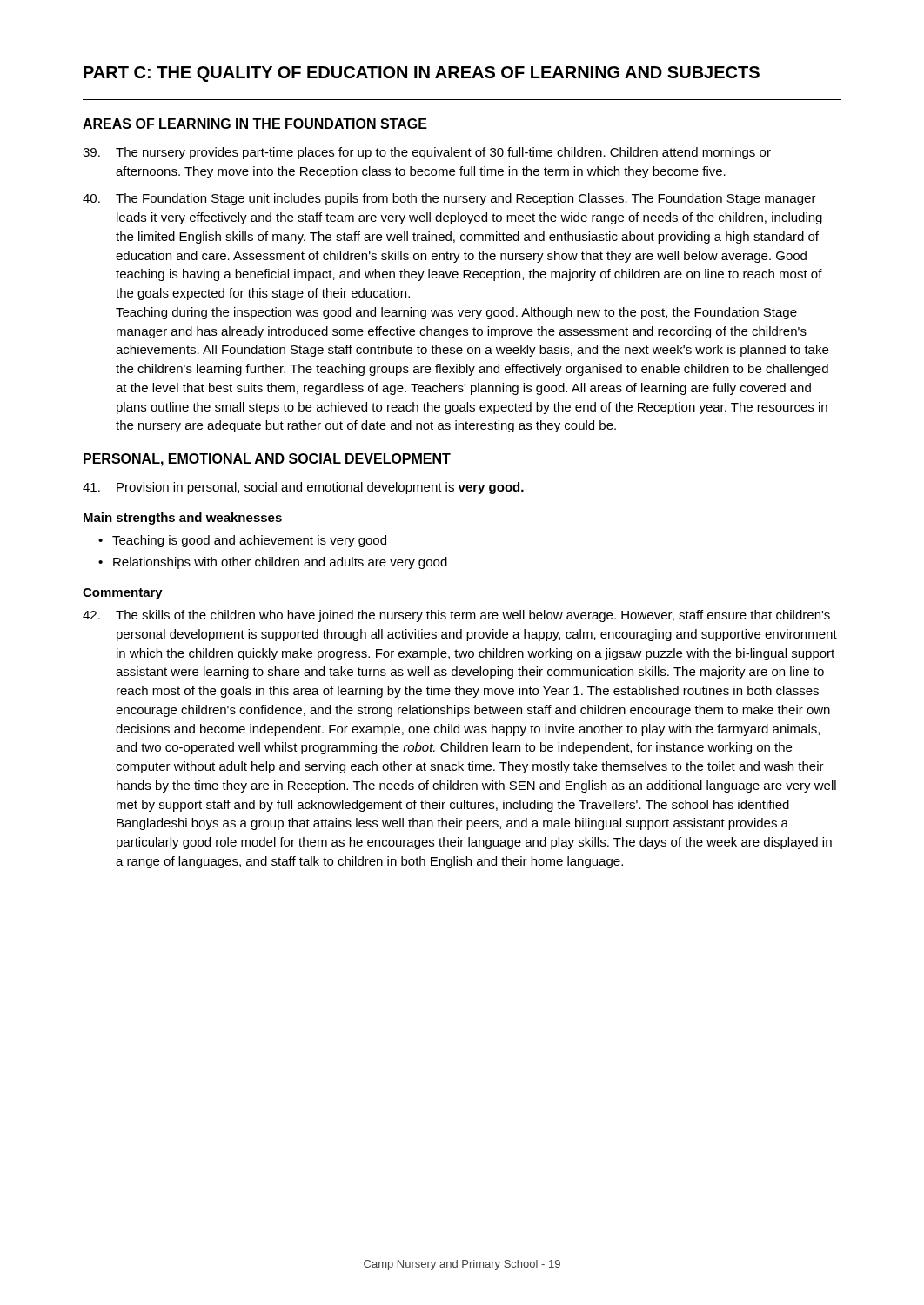Find the element starting "Provision in personal, social"
Image resolution: width=924 pixels, height=1305 pixels.
pyautogui.click(x=460, y=487)
